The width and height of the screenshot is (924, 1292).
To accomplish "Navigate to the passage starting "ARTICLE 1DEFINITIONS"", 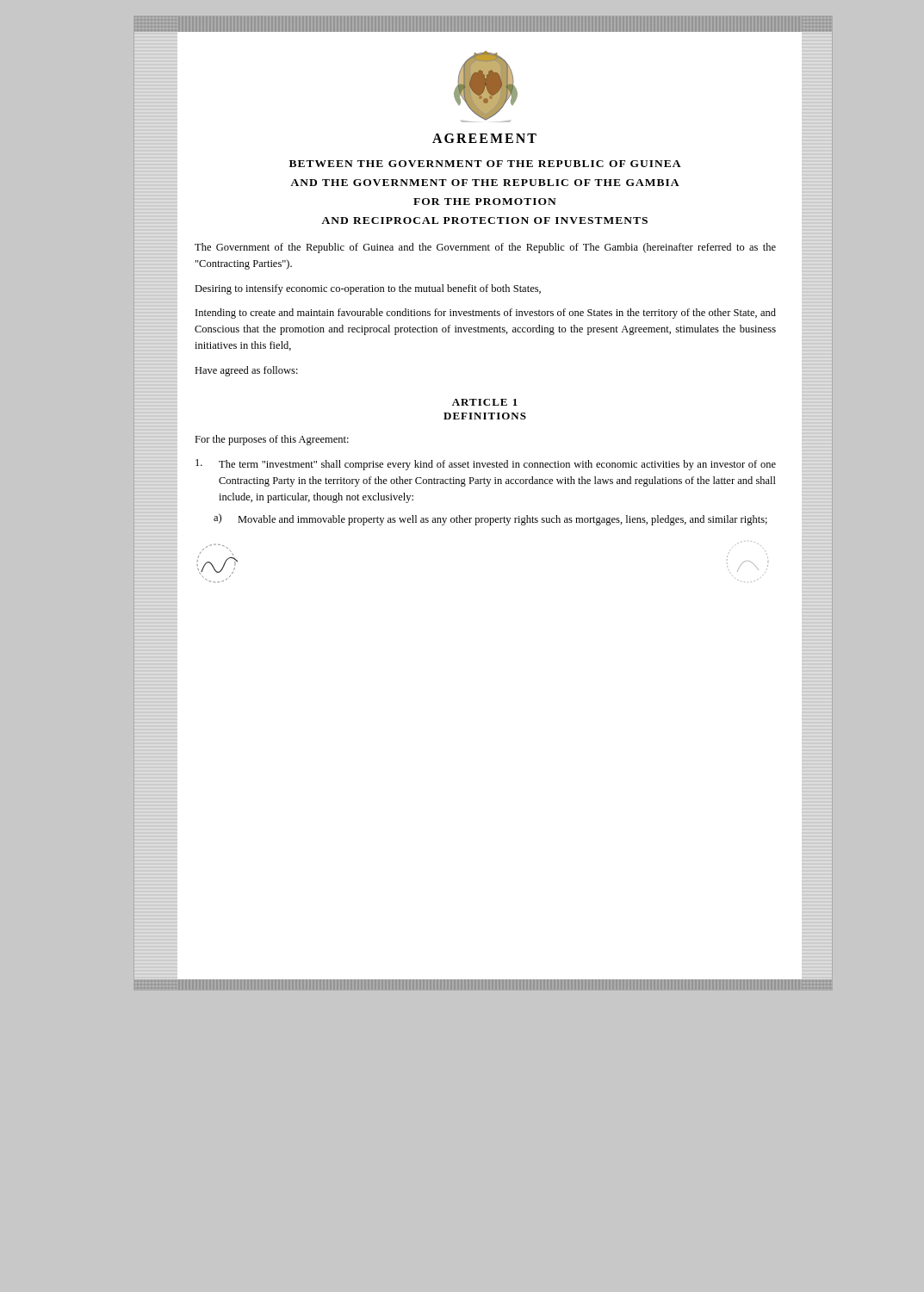I will 485,409.
